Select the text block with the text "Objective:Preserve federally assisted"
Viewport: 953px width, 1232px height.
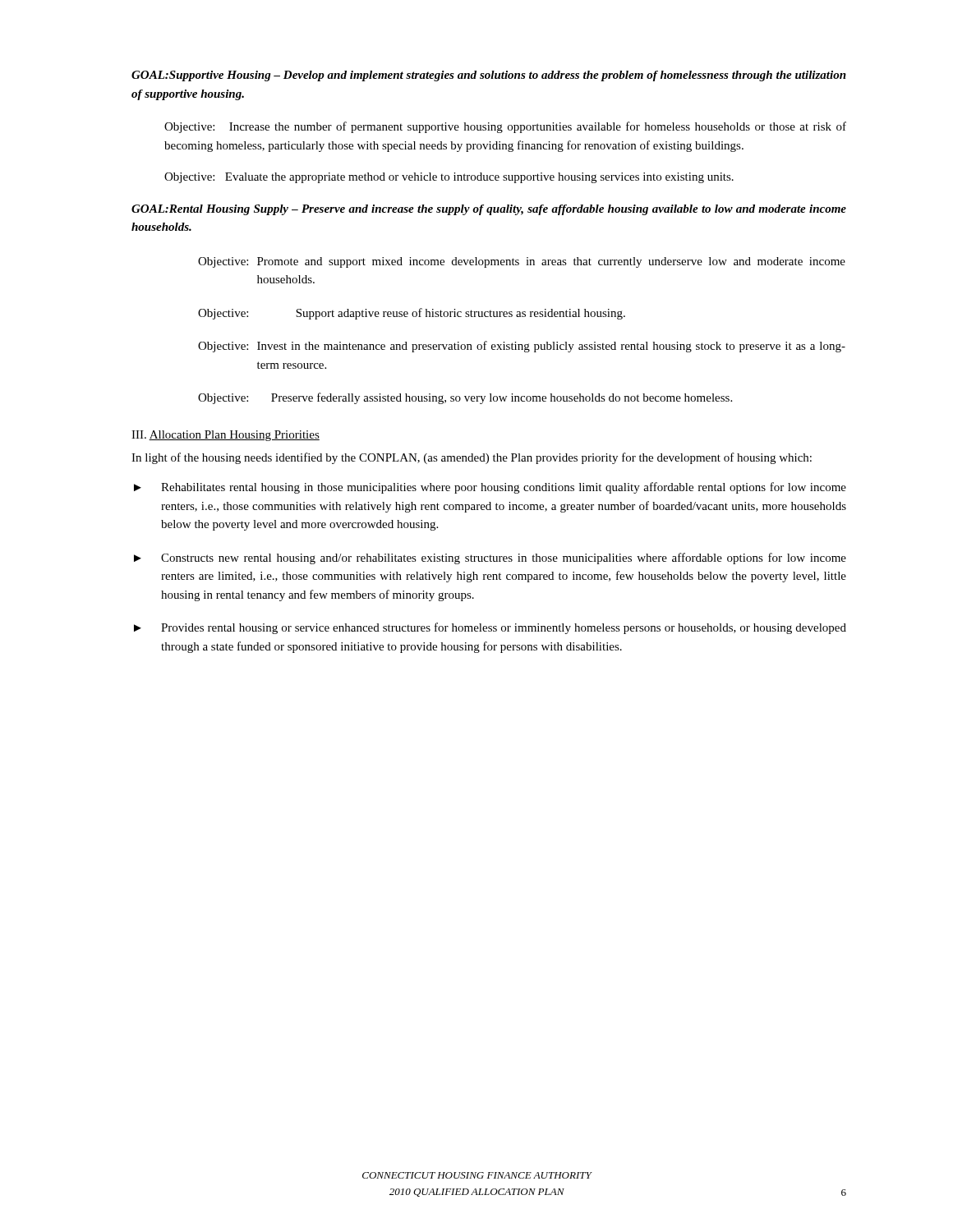(522, 398)
